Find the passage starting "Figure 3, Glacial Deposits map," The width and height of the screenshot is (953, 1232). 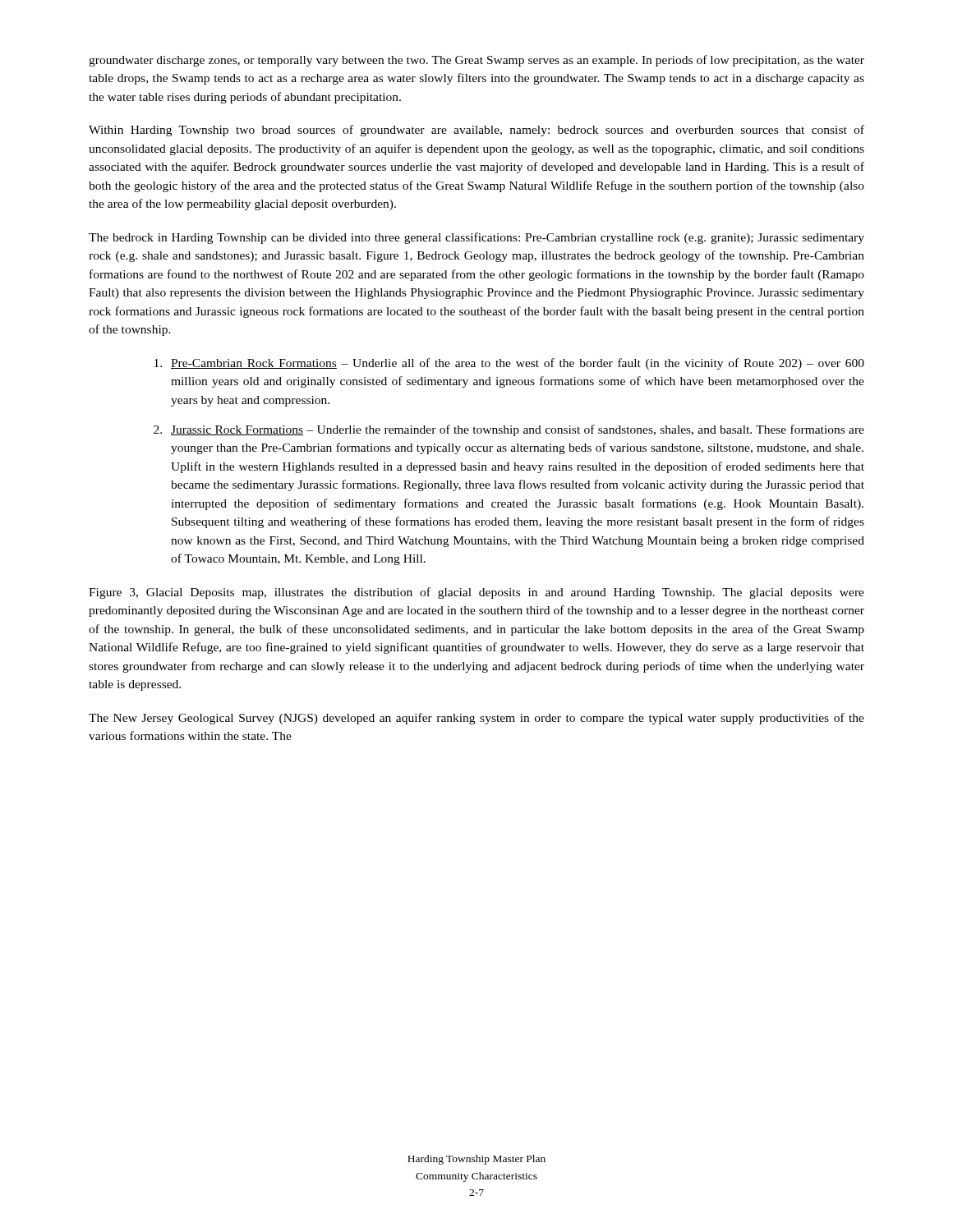(476, 638)
